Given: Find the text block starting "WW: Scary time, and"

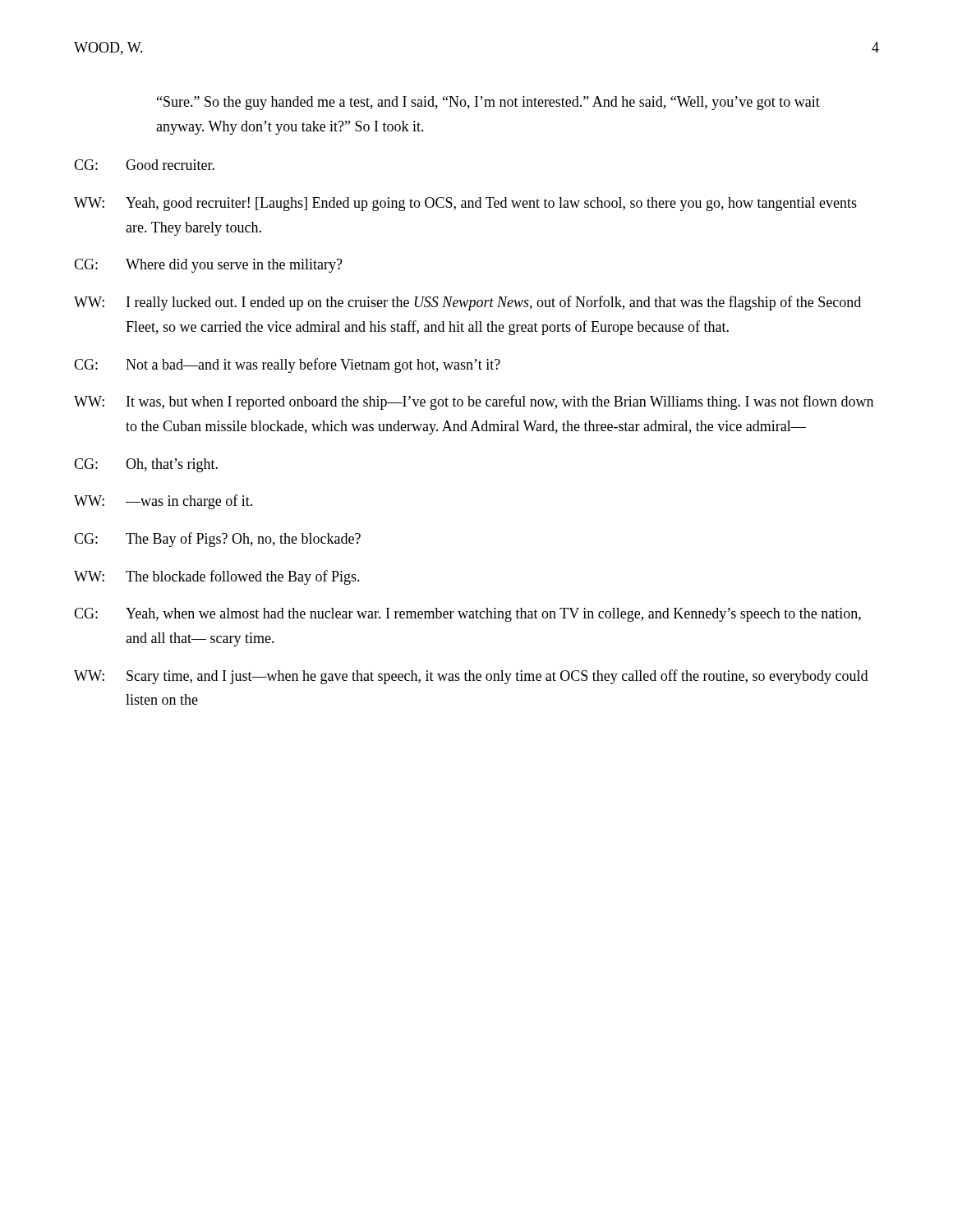Looking at the screenshot, I should [476, 689].
